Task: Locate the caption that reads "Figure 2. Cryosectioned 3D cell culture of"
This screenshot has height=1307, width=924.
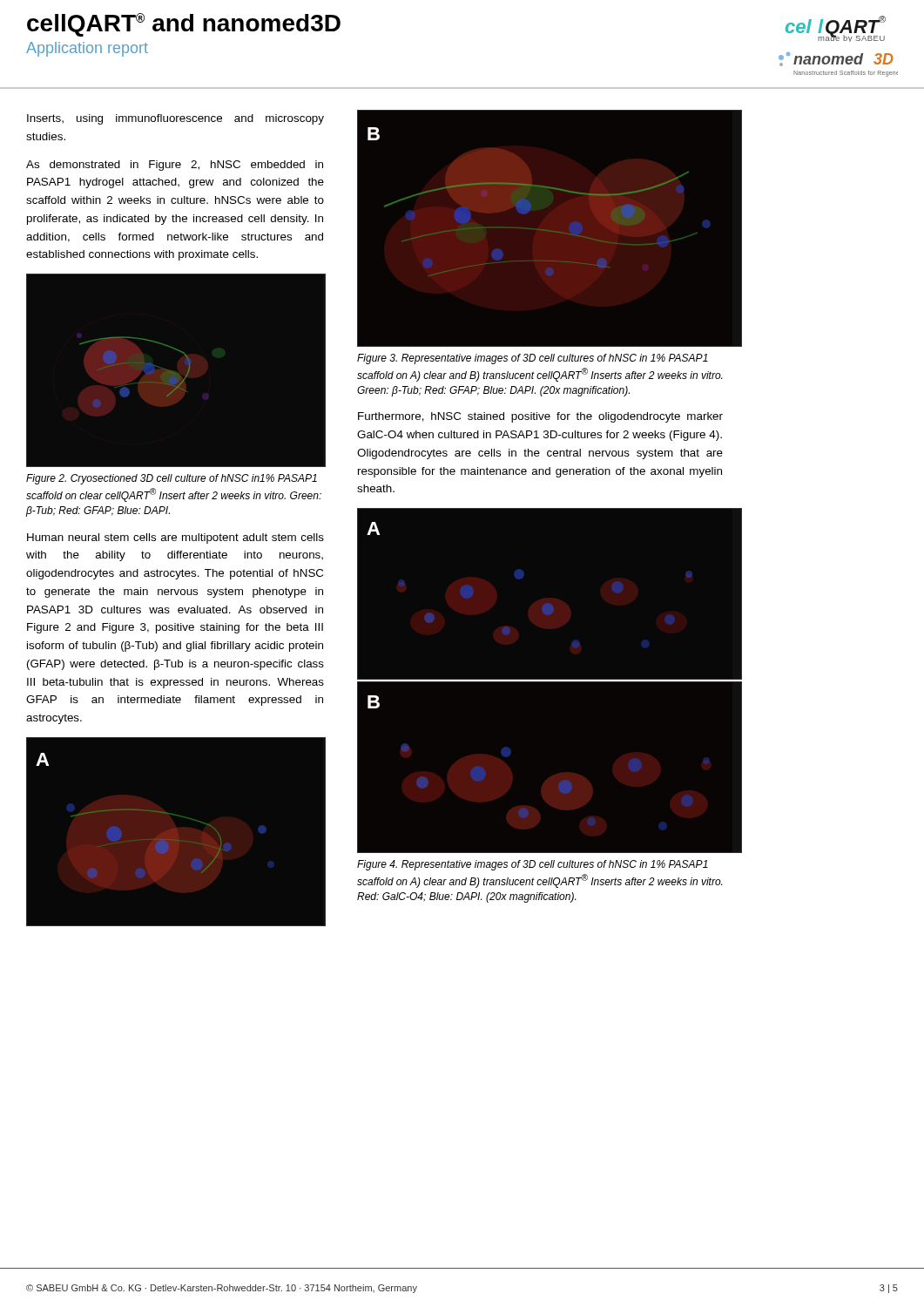Action: (174, 494)
